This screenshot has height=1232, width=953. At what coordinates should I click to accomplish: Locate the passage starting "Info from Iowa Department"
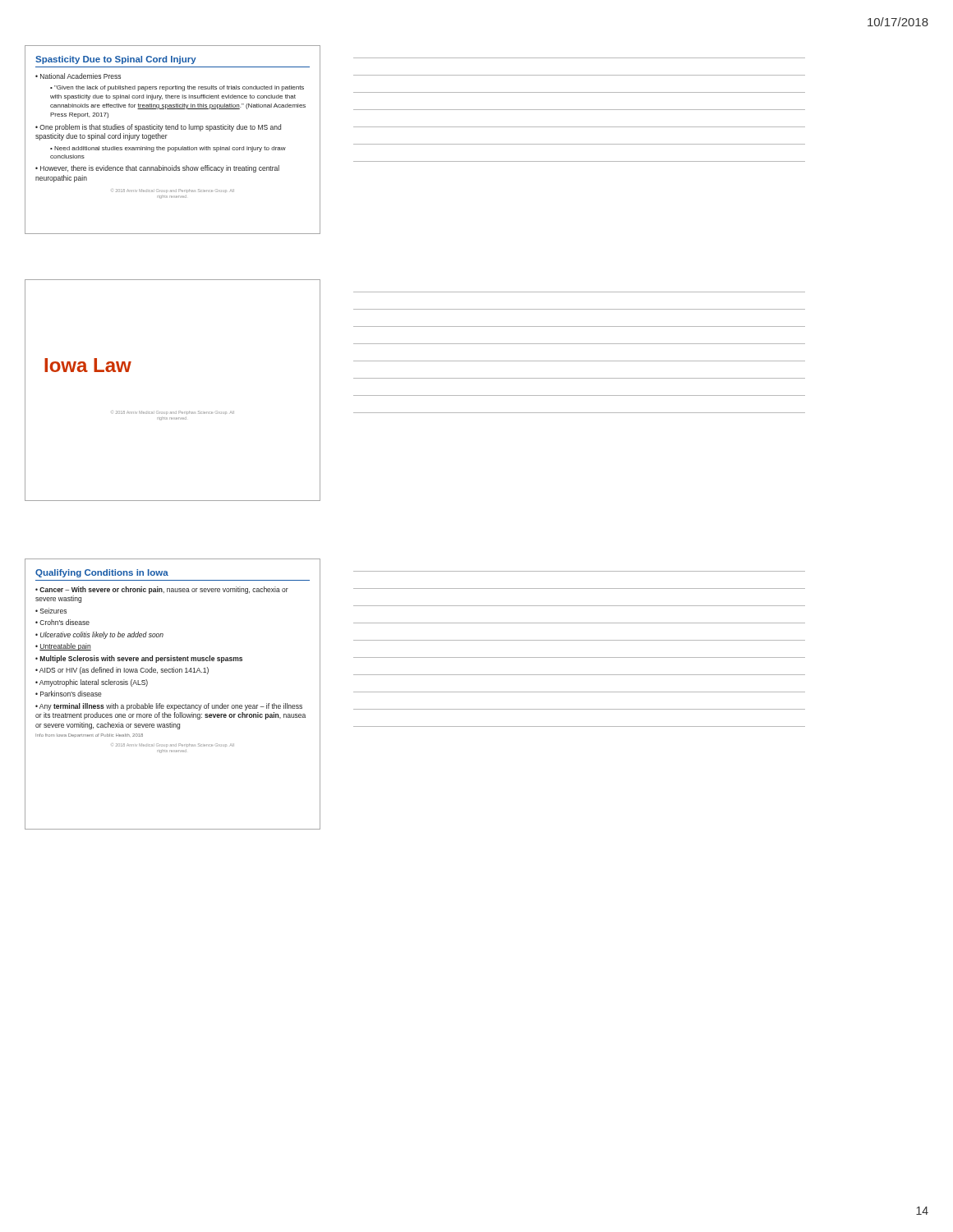(x=89, y=735)
